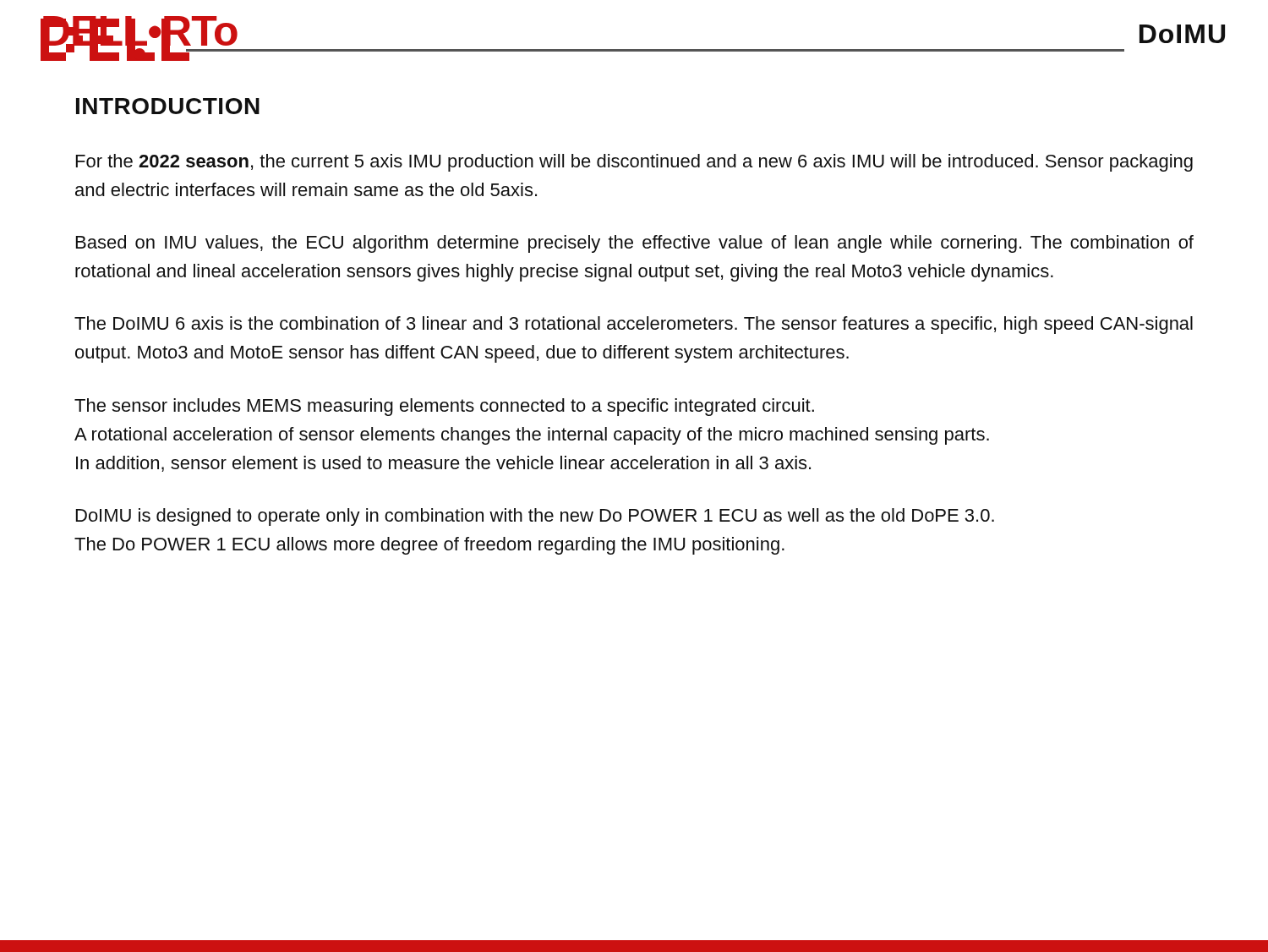The width and height of the screenshot is (1268, 952).
Task: Click a section header
Action: click(168, 106)
